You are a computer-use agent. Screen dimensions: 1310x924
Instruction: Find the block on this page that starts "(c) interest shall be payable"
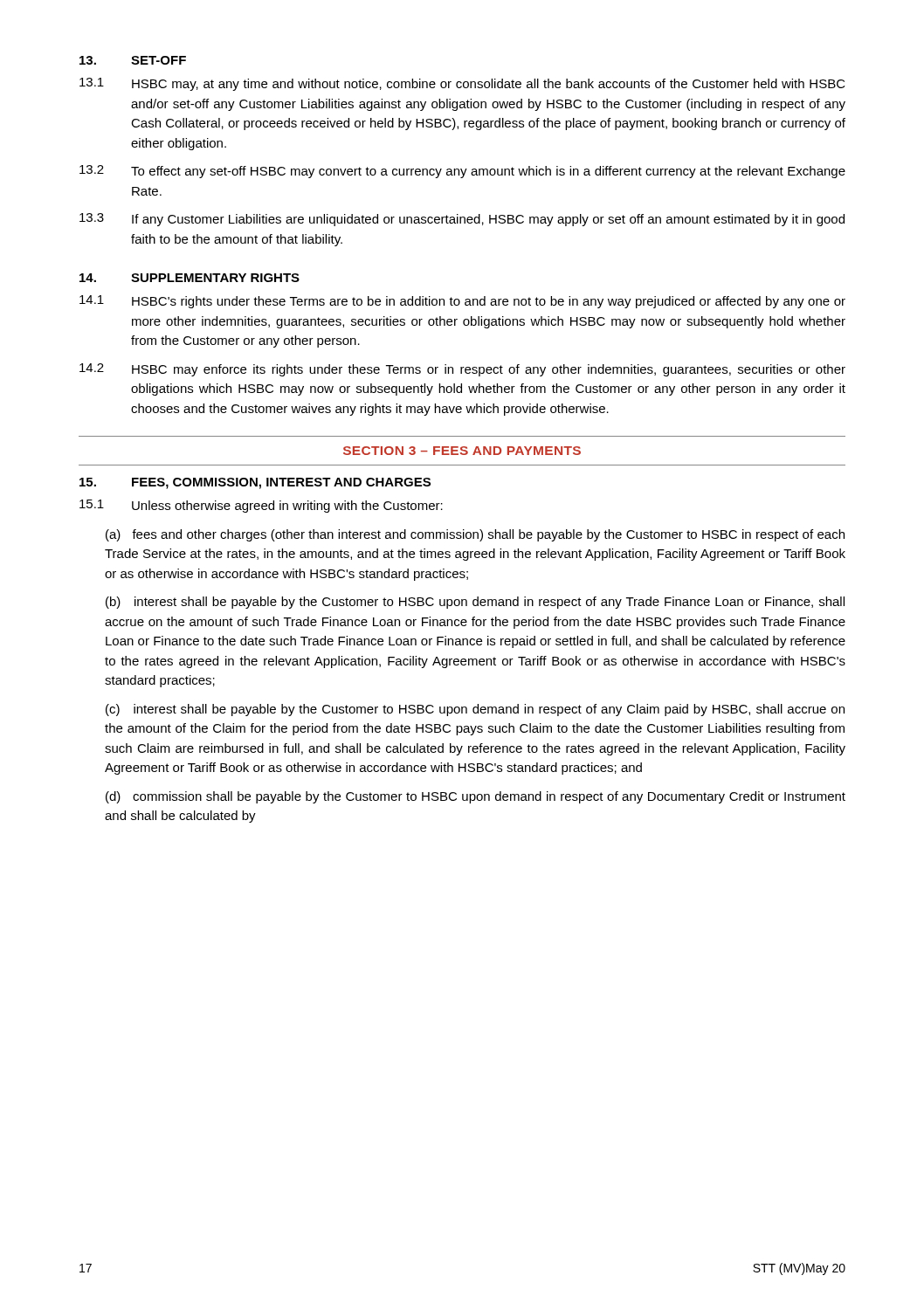click(x=475, y=738)
